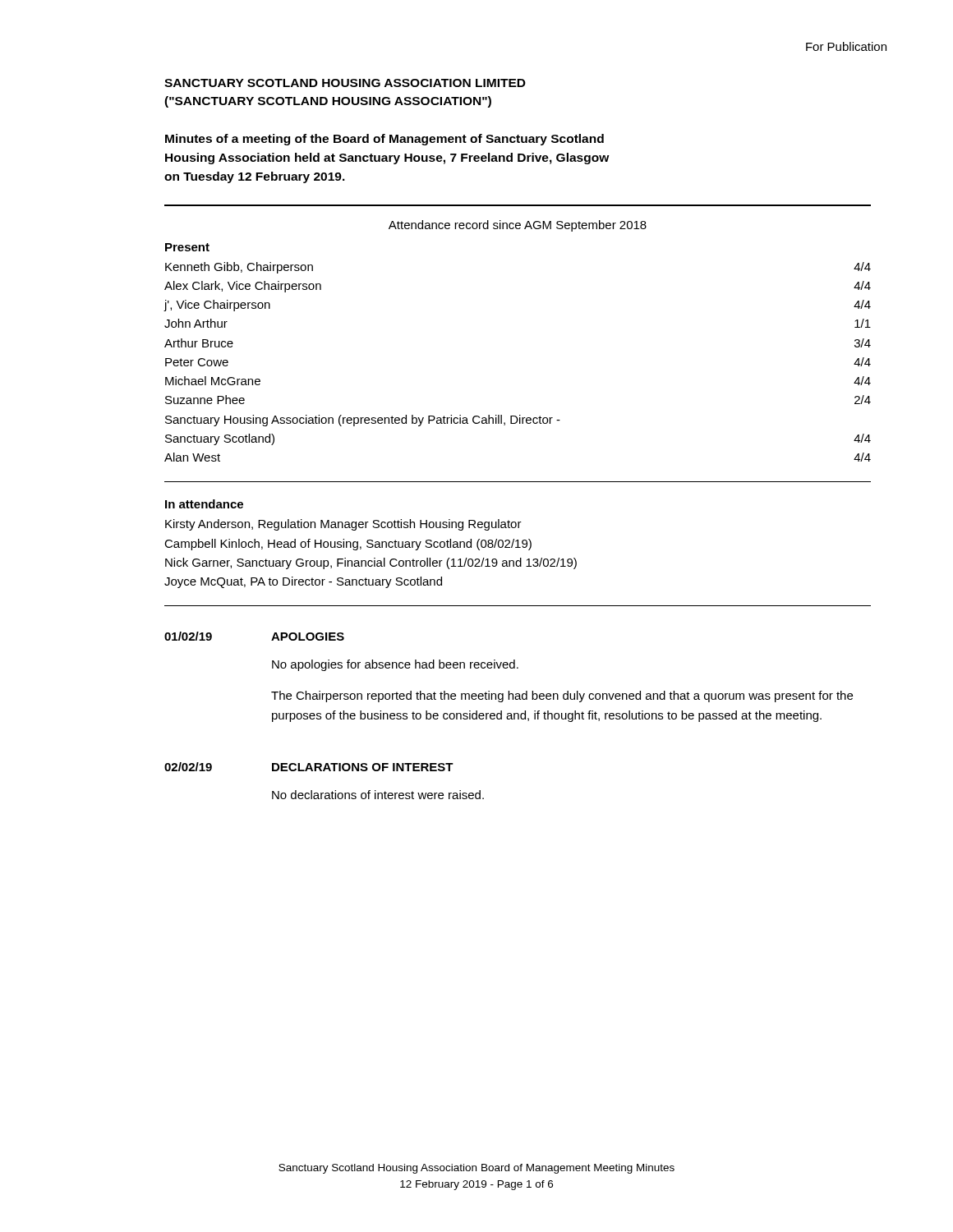Locate the text "In attendance"
The height and width of the screenshot is (1232, 953).
(204, 504)
